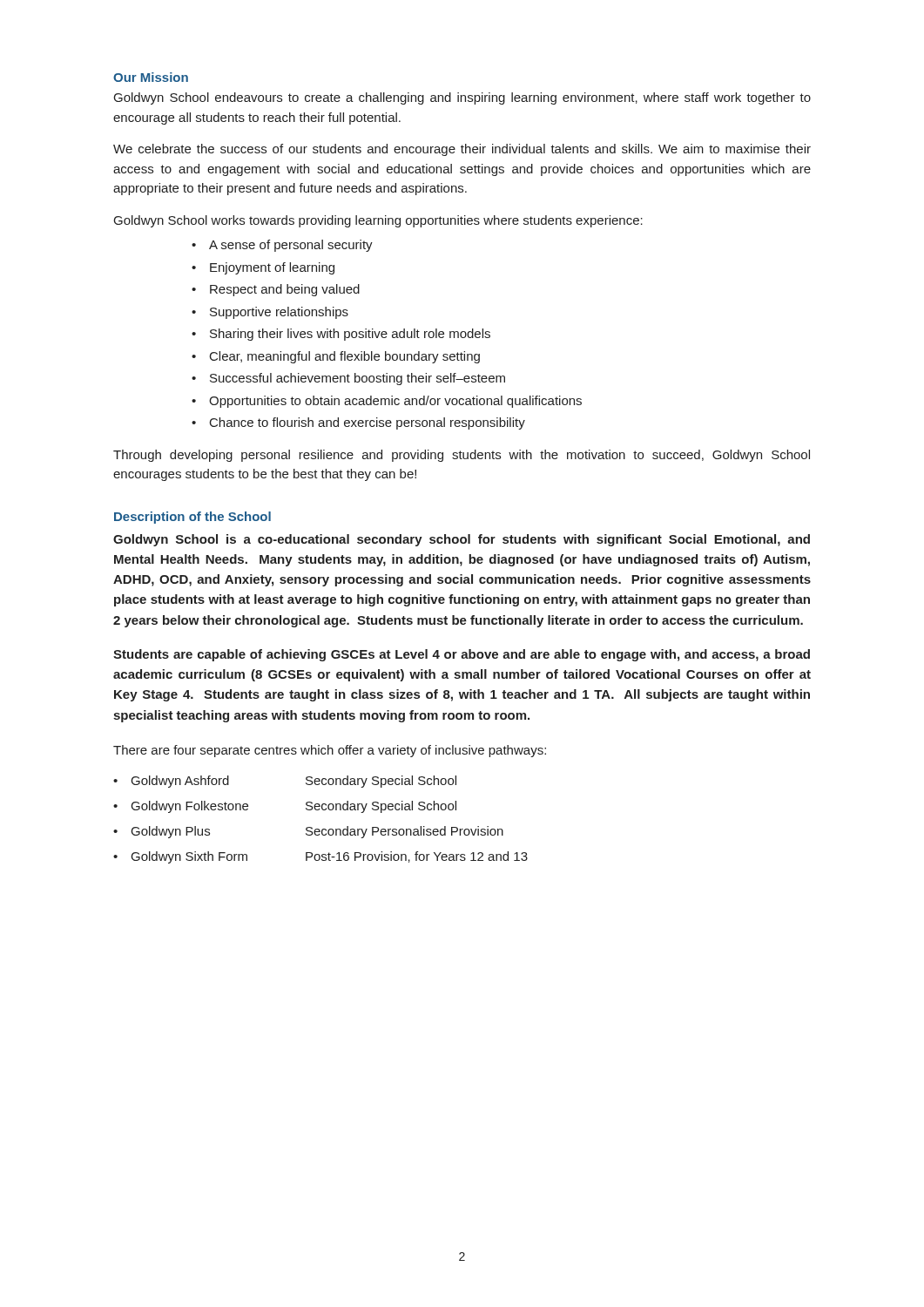Image resolution: width=924 pixels, height=1307 pixels.
Task: Locate the list item containing "Successful achievement boosting their self–esteem"
Action: coord(357,378)
